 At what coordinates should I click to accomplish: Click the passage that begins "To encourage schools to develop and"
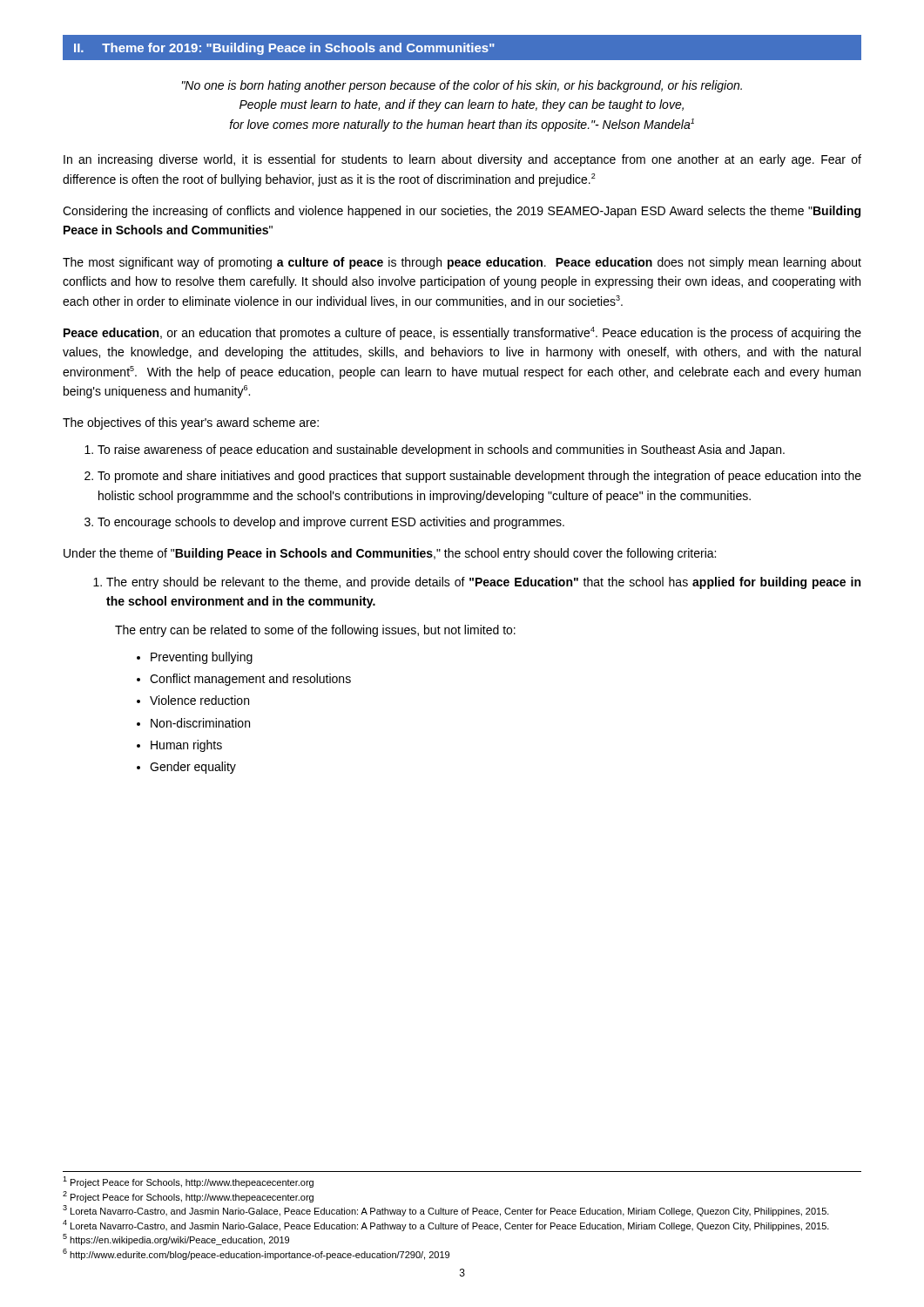coord(331,522)
